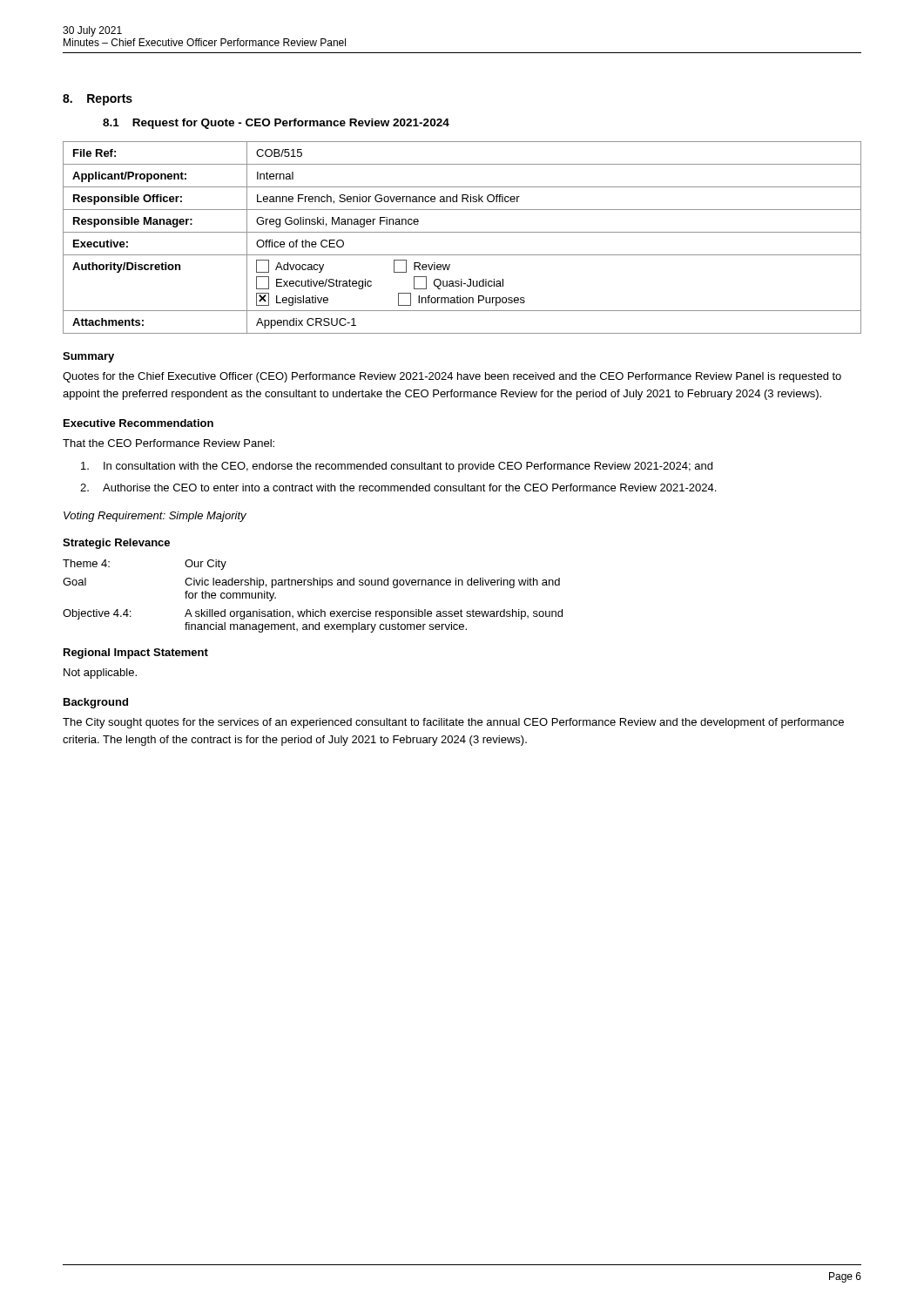Click where it says "Not applicable."

click(100, 672)
